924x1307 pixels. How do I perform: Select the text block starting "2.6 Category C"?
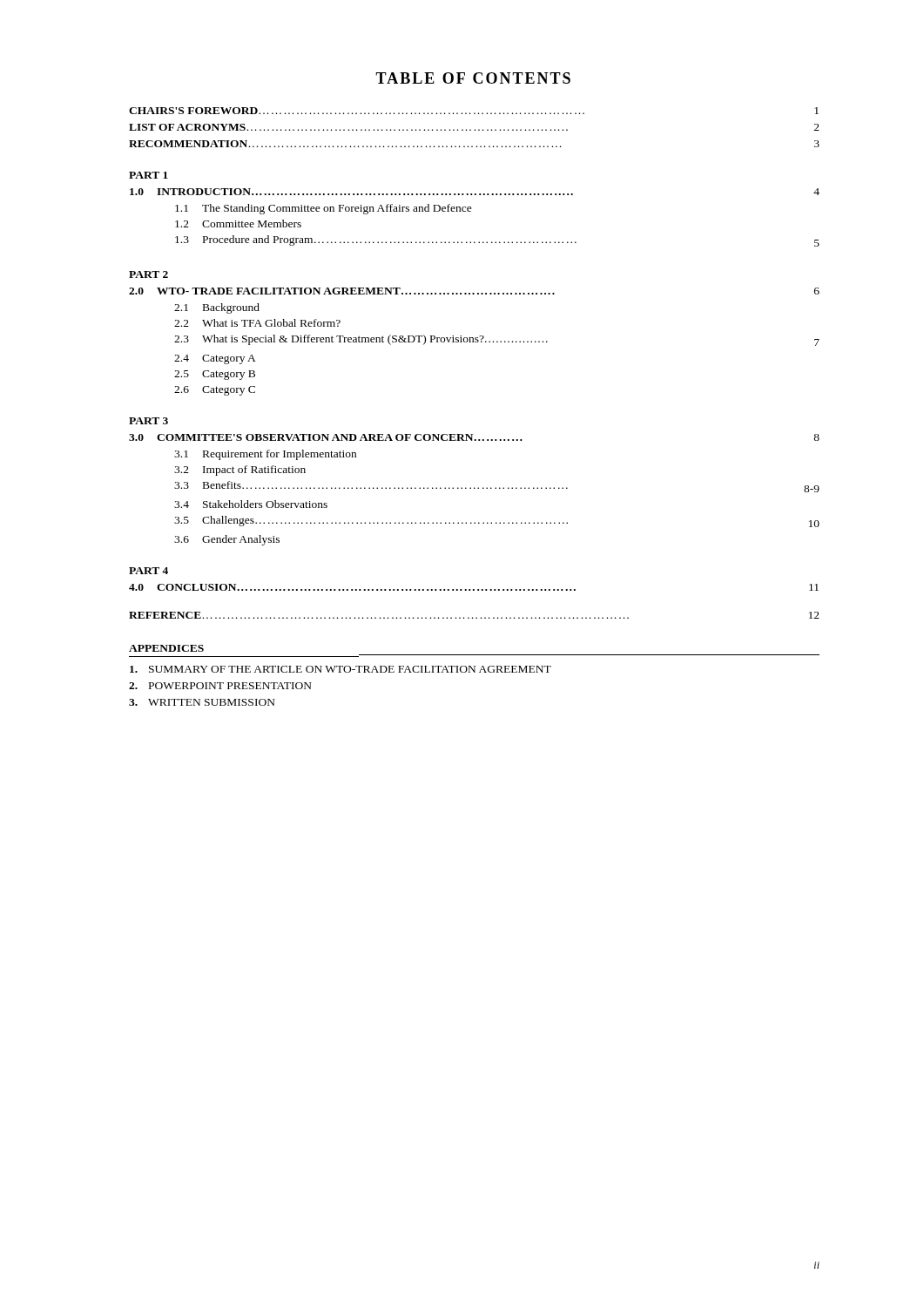pyautogui.click(x=215, y=391)
